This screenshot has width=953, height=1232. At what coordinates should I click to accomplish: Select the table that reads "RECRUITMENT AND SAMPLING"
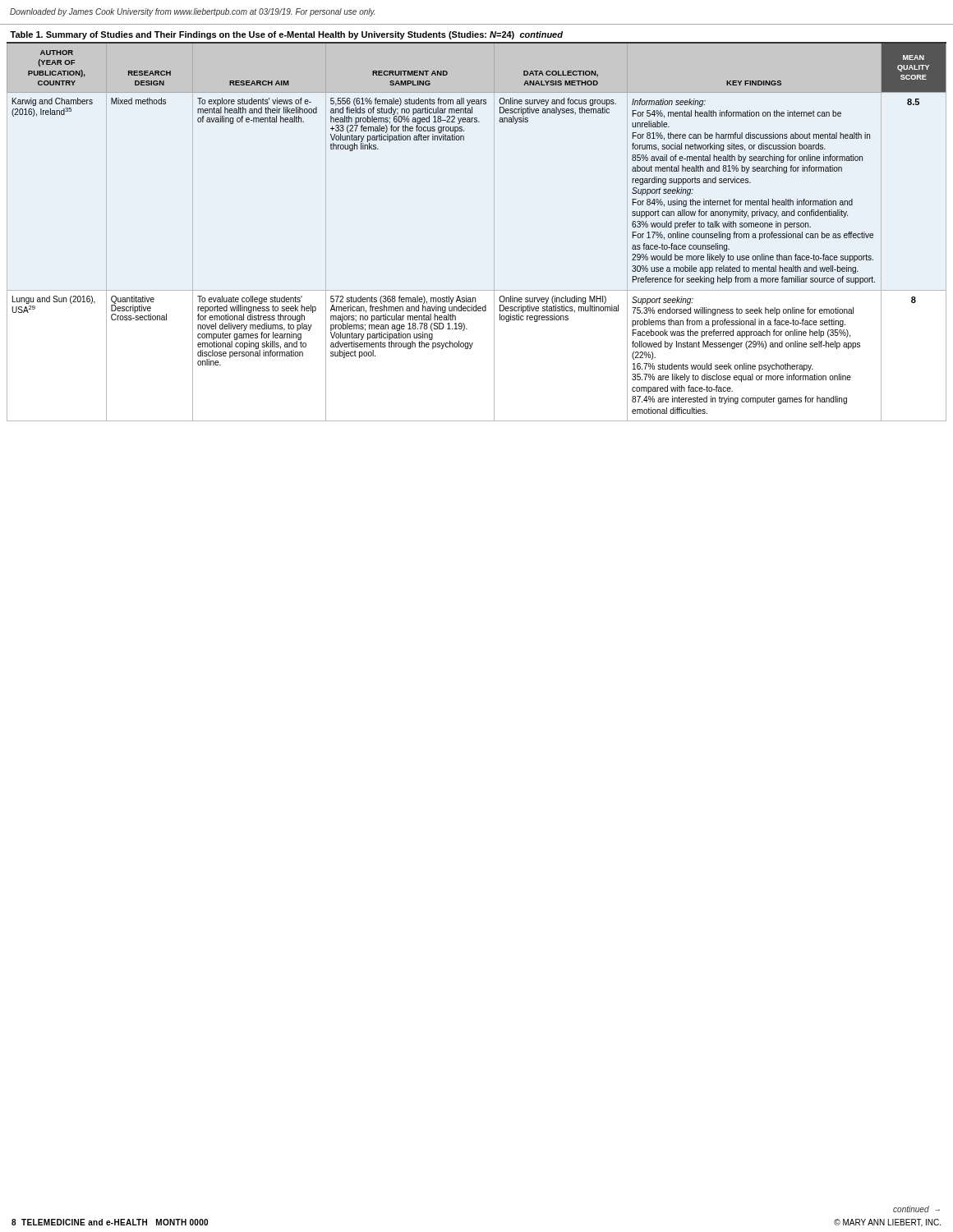(476, 617)
